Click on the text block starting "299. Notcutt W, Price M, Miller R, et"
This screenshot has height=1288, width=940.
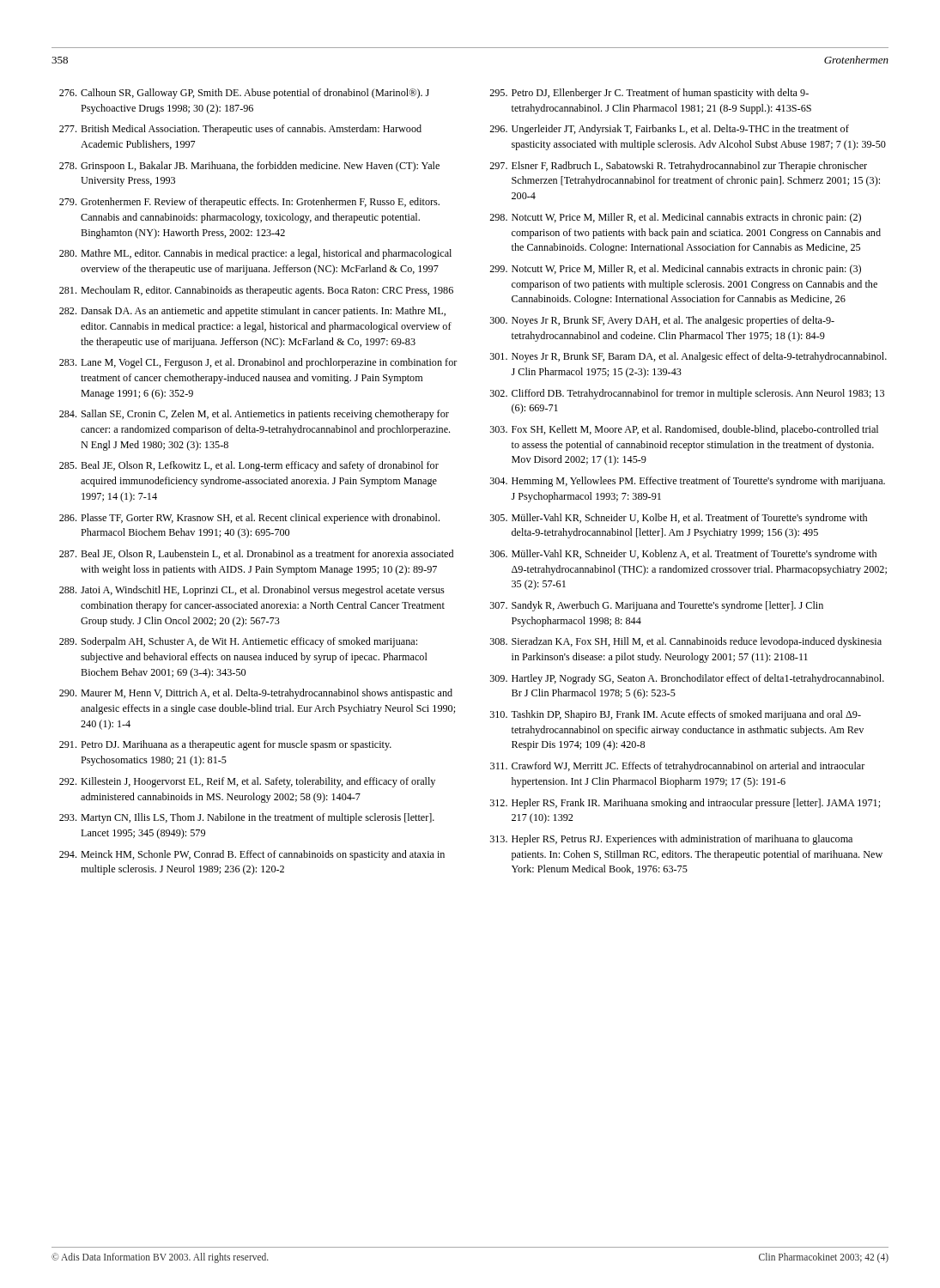click(685, 285)
